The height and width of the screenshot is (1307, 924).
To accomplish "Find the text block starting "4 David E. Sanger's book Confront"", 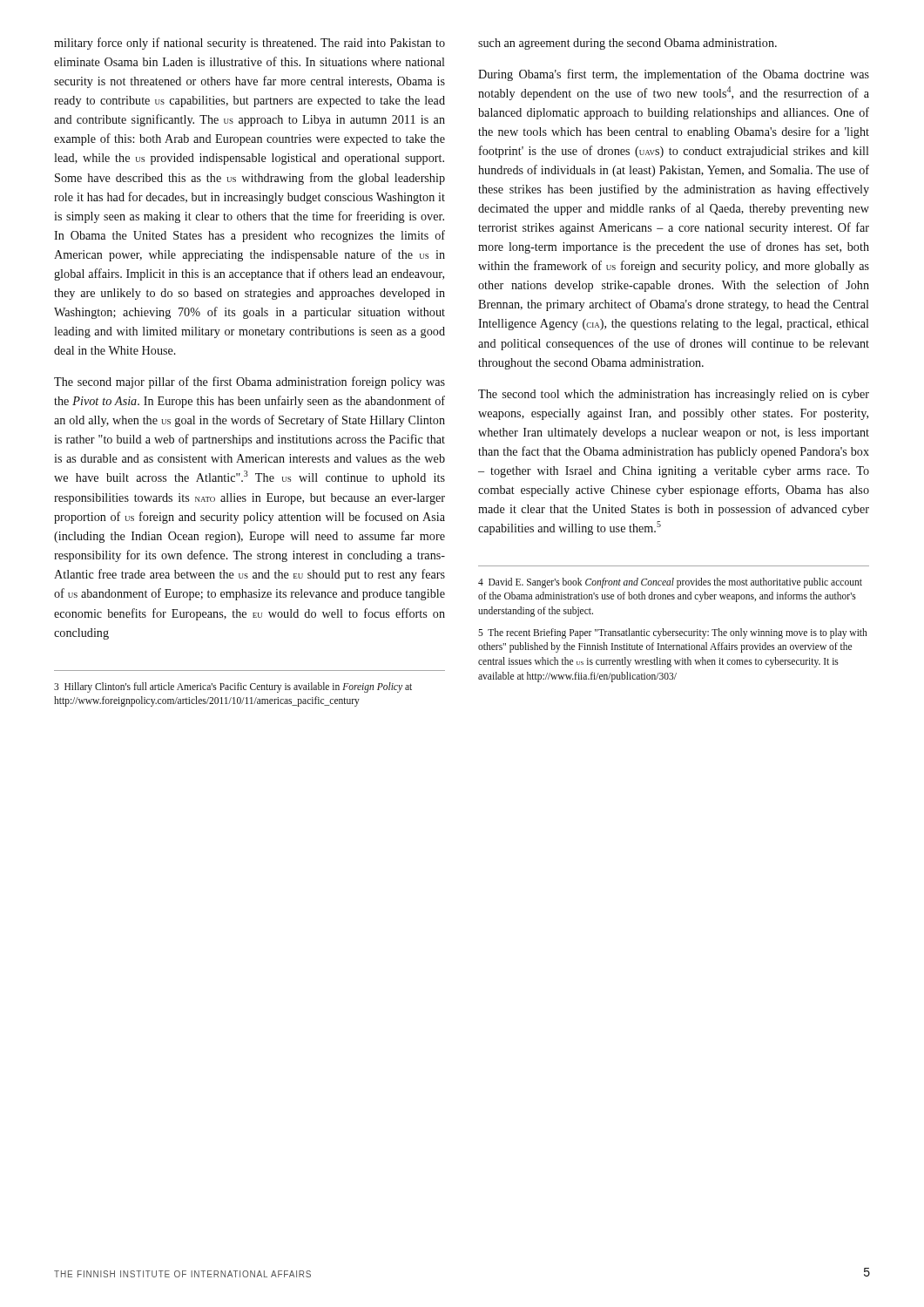I will 674,597.
